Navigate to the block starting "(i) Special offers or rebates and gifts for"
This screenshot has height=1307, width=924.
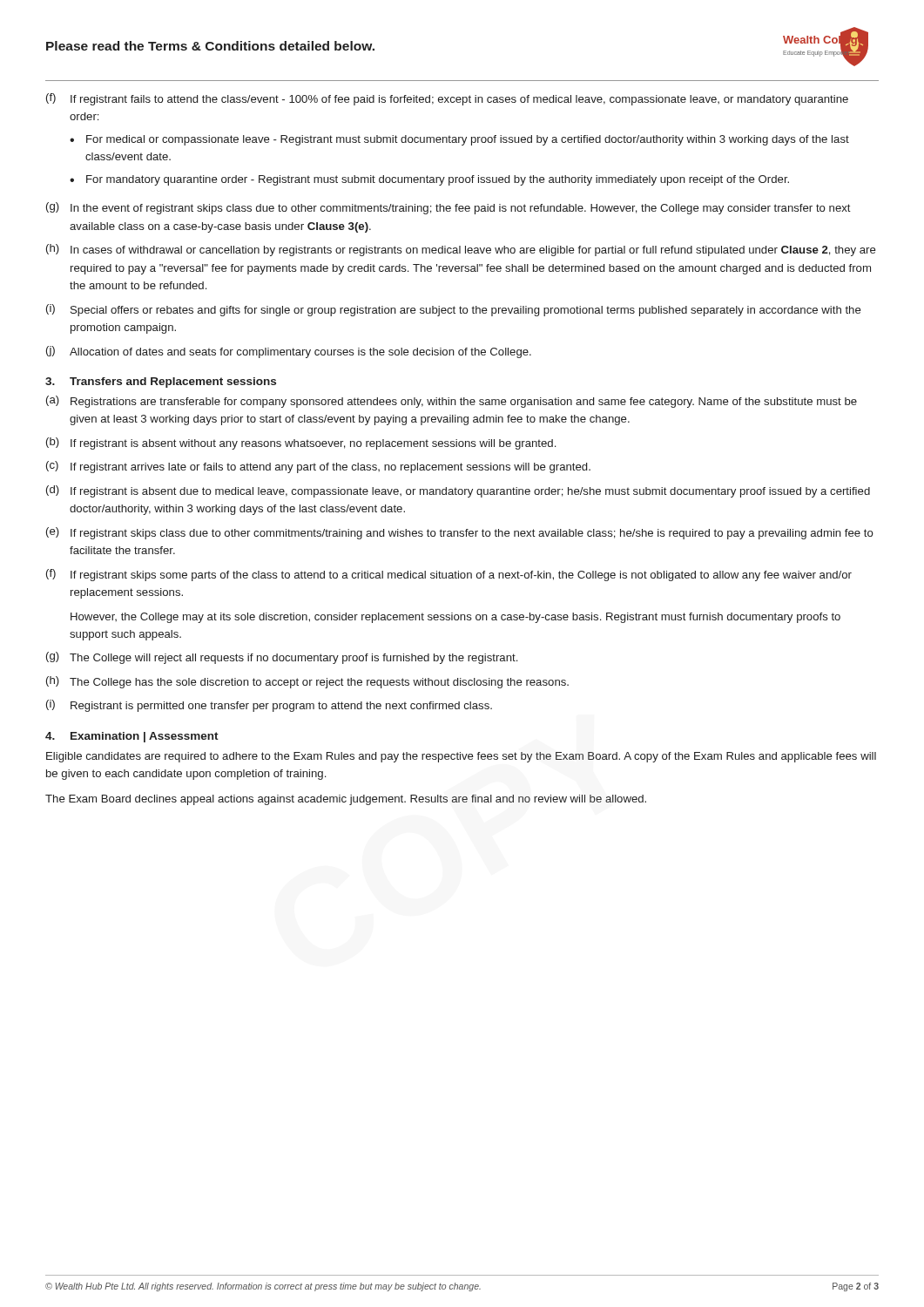coord(462,319)
